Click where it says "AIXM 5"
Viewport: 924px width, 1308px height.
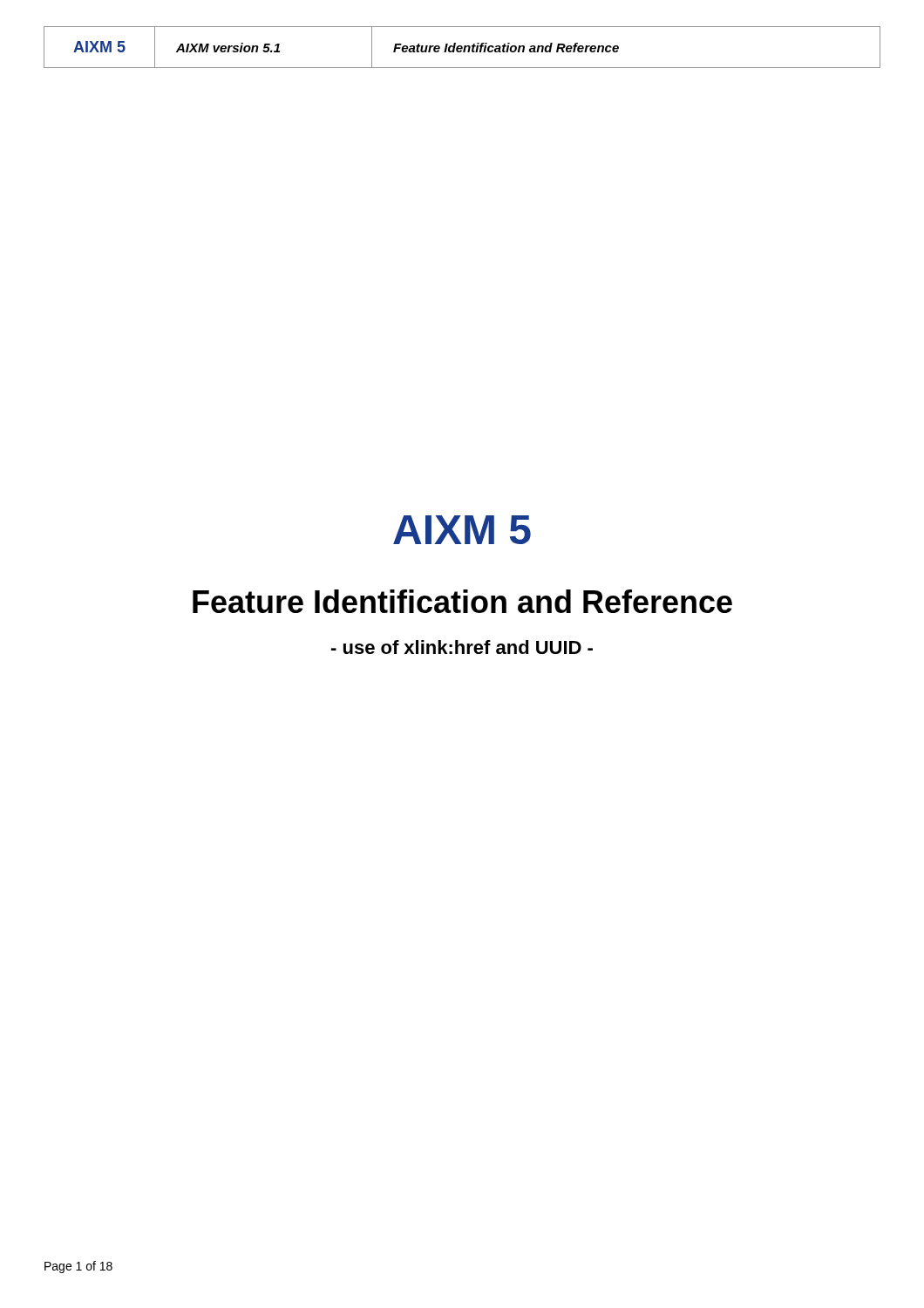click(x=462, y=530)
